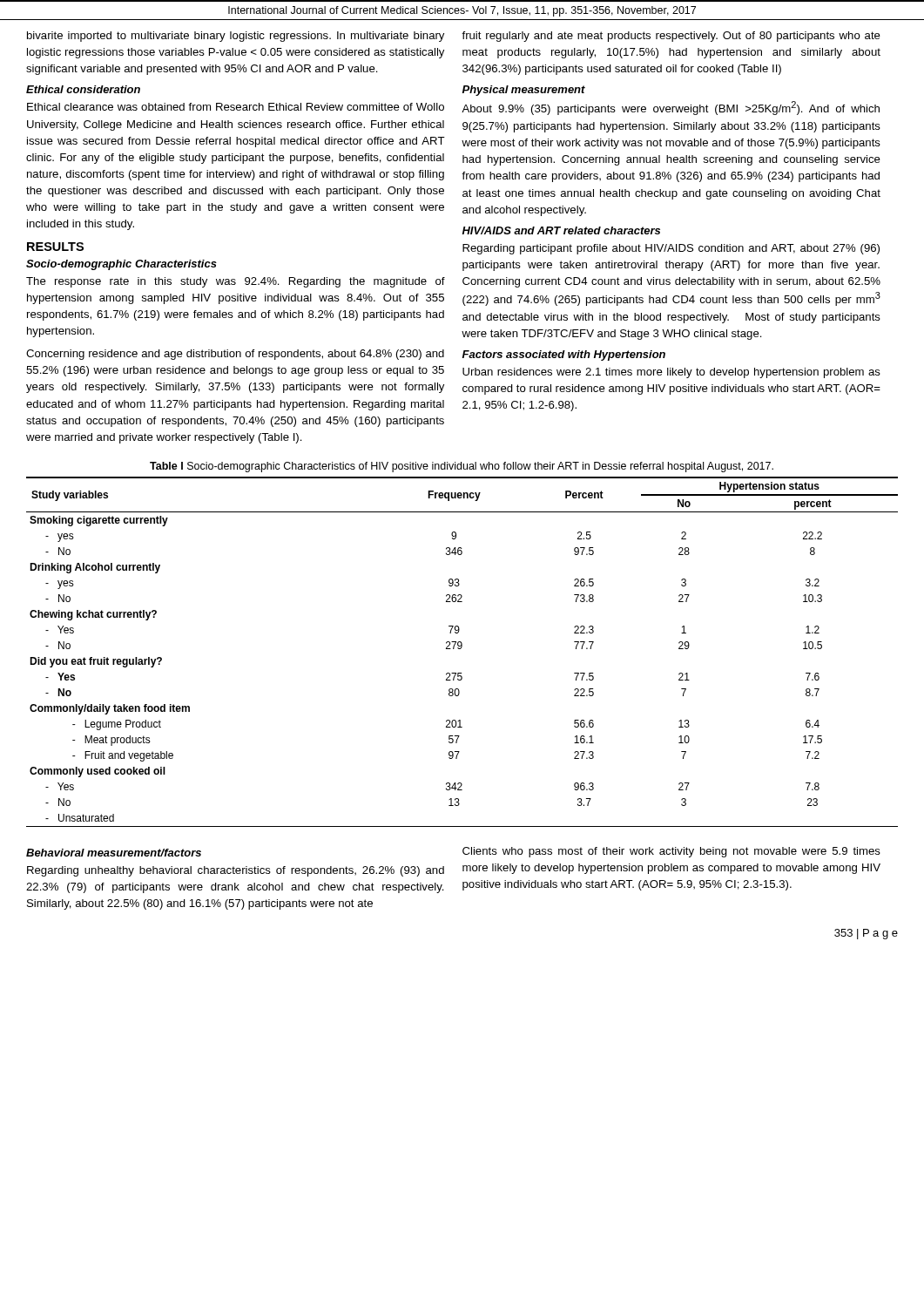Viewport: 924px width, 1307px height.
Task: Point to "Factors associated with Hypertension"
Action: pos(564,354)
